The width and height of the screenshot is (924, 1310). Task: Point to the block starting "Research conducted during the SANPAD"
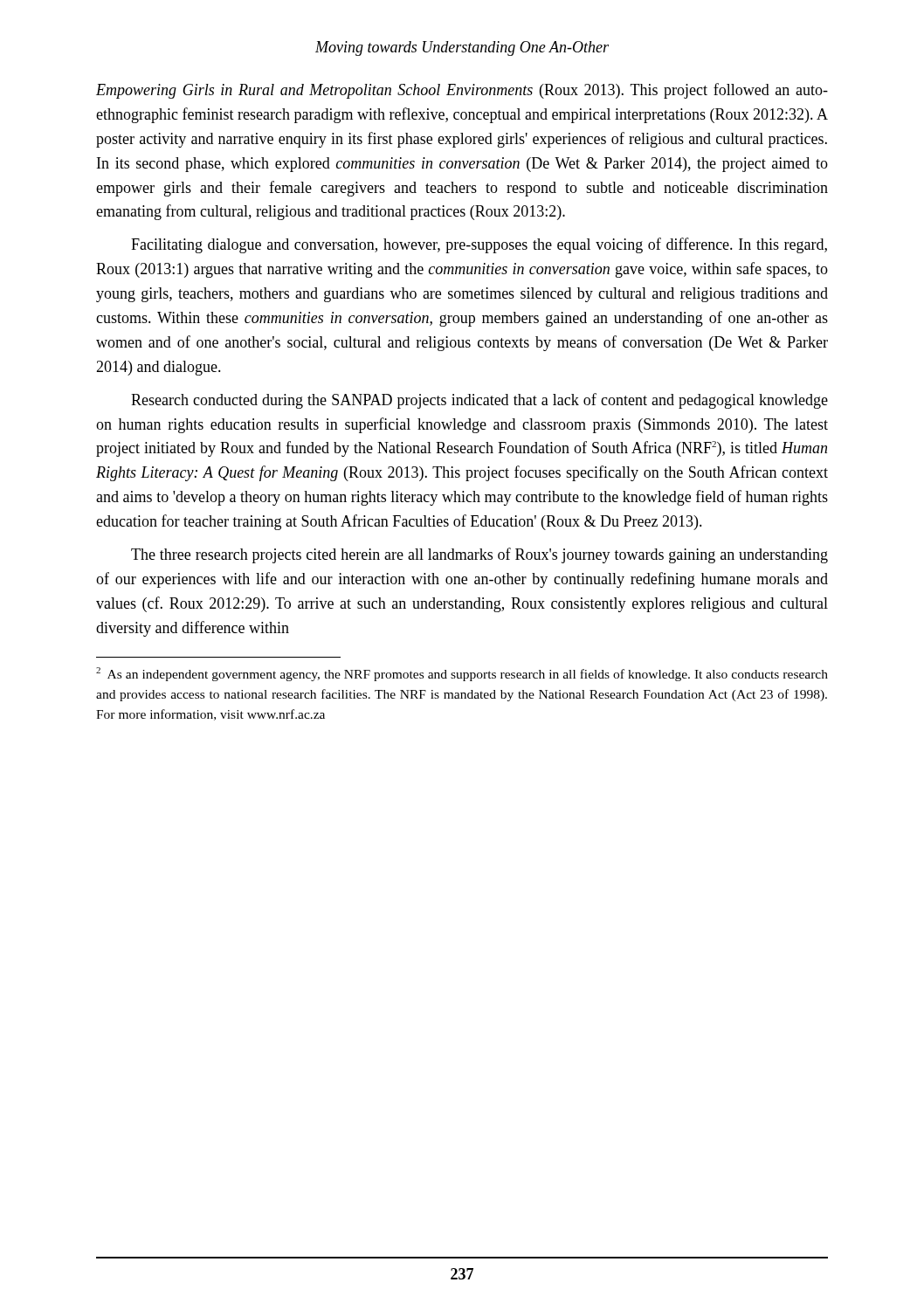coord(462,461)
